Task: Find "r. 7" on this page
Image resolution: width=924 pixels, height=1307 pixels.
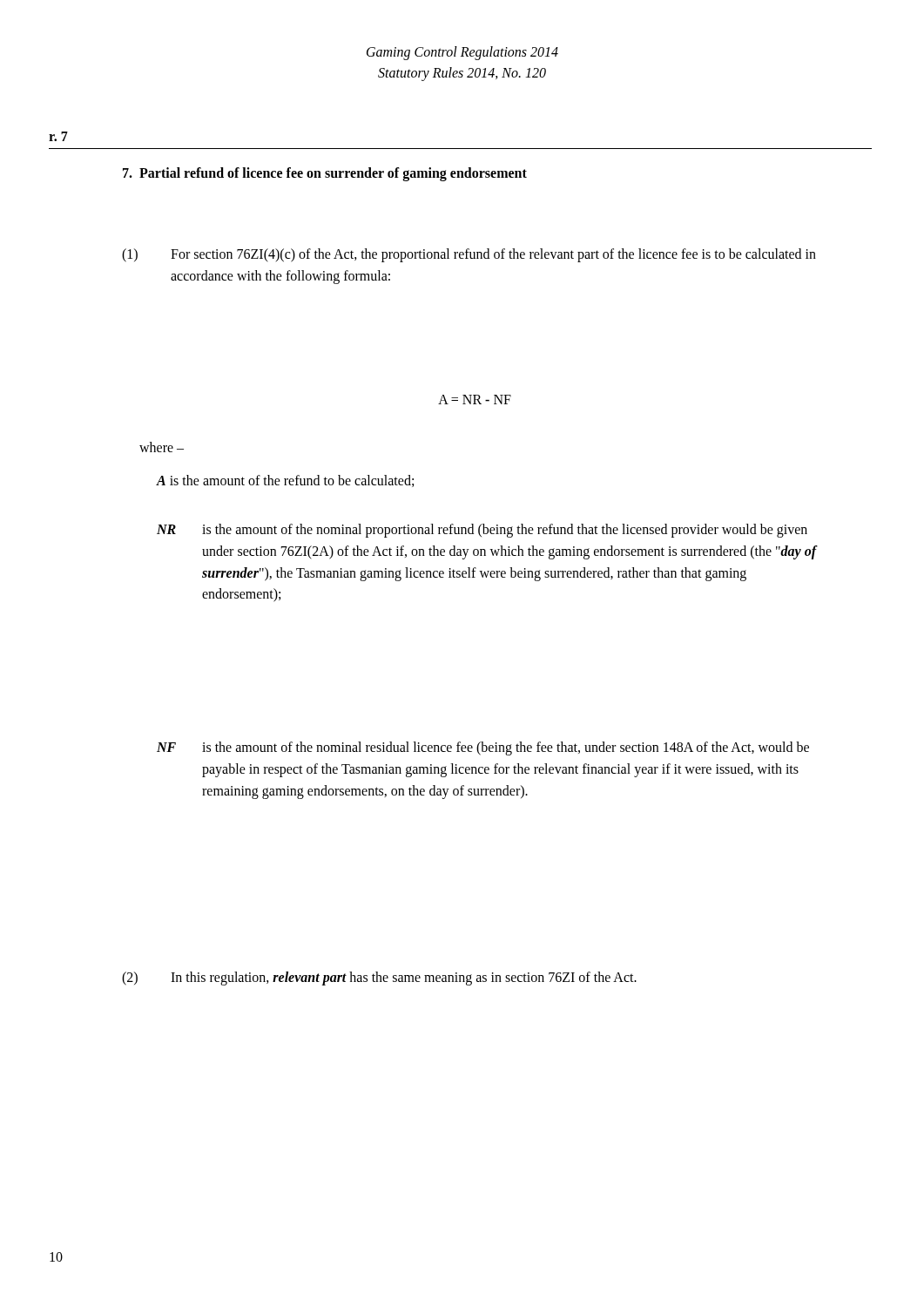Action: (x=58, y=136)
